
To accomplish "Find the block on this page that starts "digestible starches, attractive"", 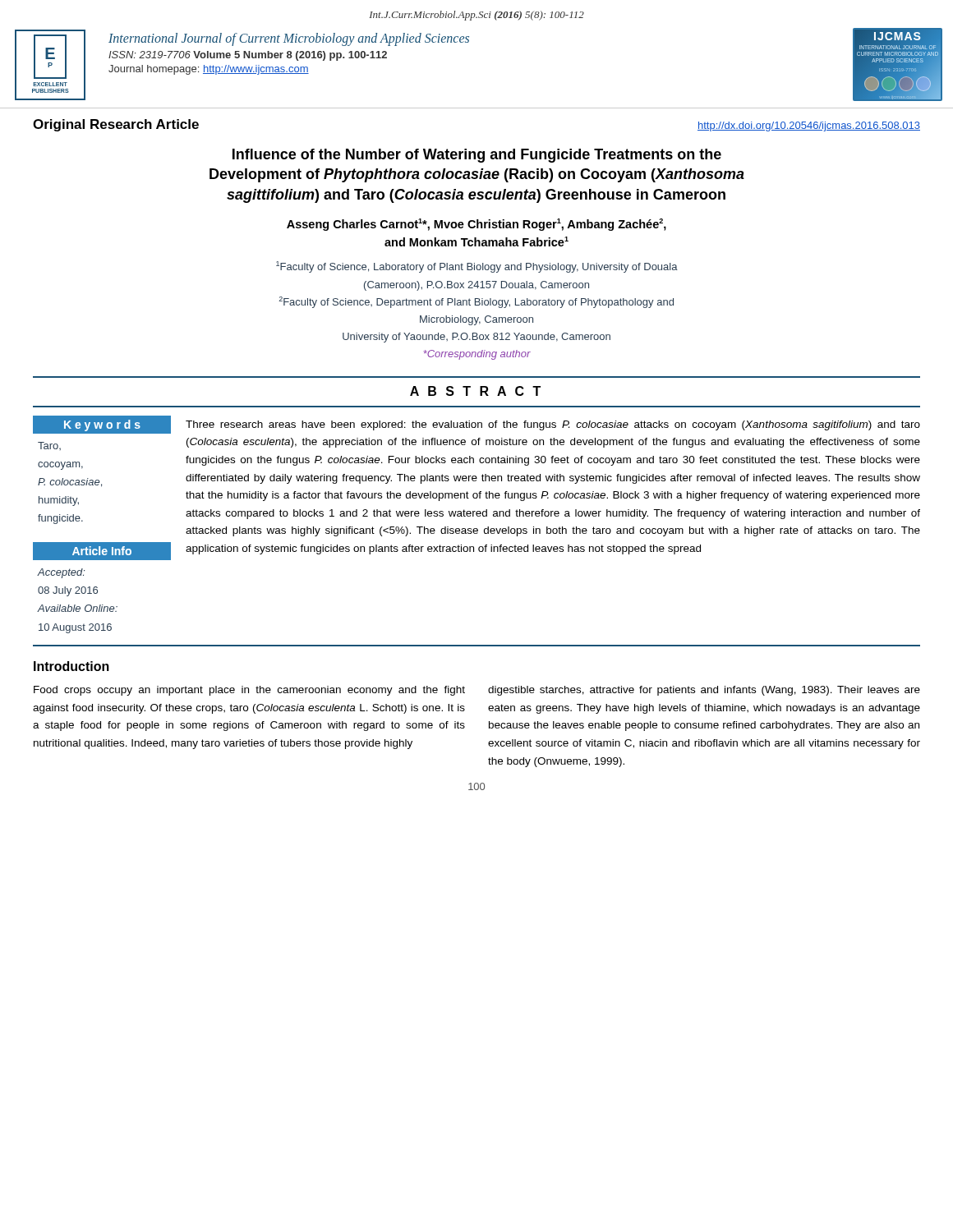I will [x=704, y=725].
